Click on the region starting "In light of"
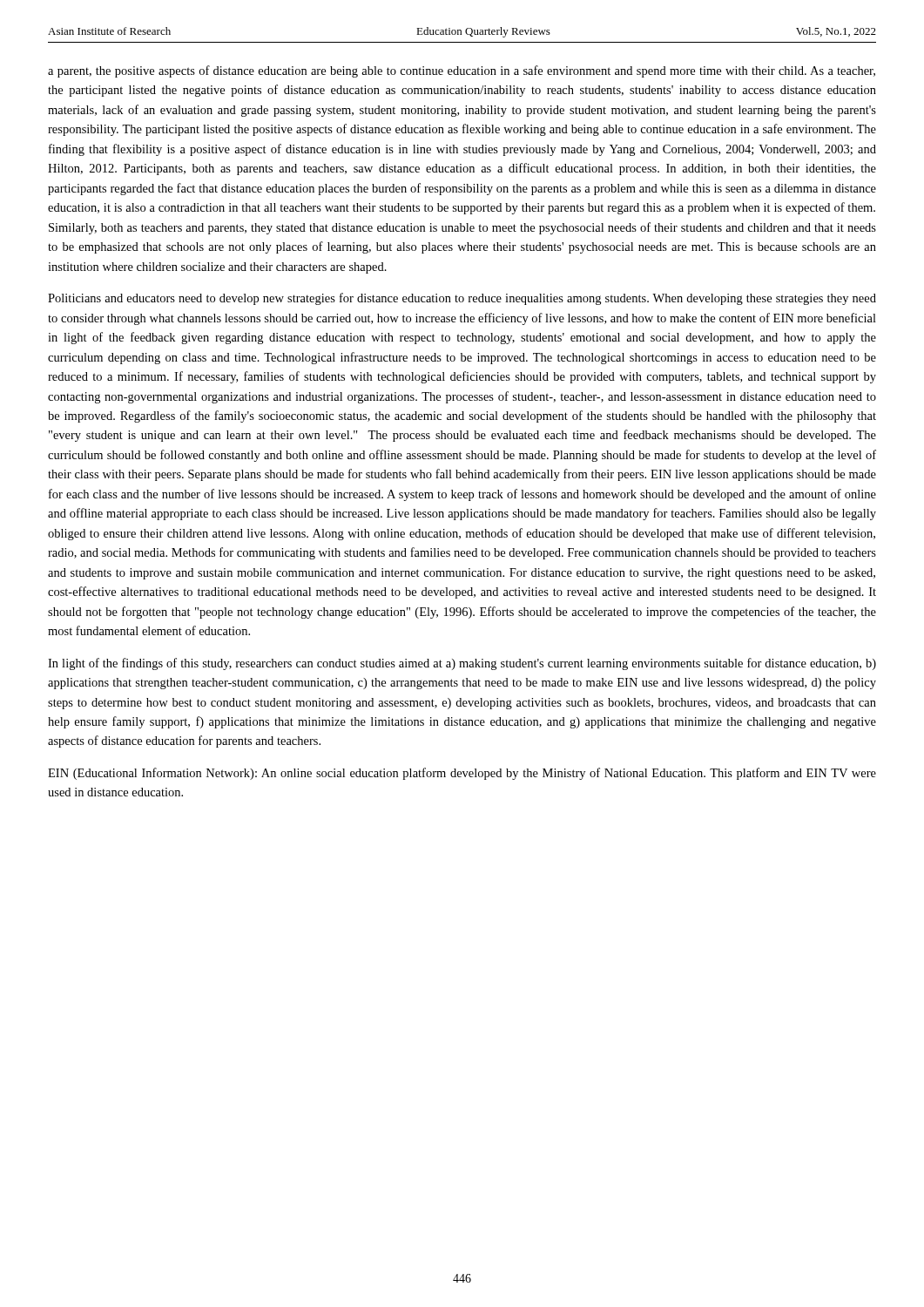Image resolution: width=924 pixels, height=1307 pixels. [x=462, y=702]
